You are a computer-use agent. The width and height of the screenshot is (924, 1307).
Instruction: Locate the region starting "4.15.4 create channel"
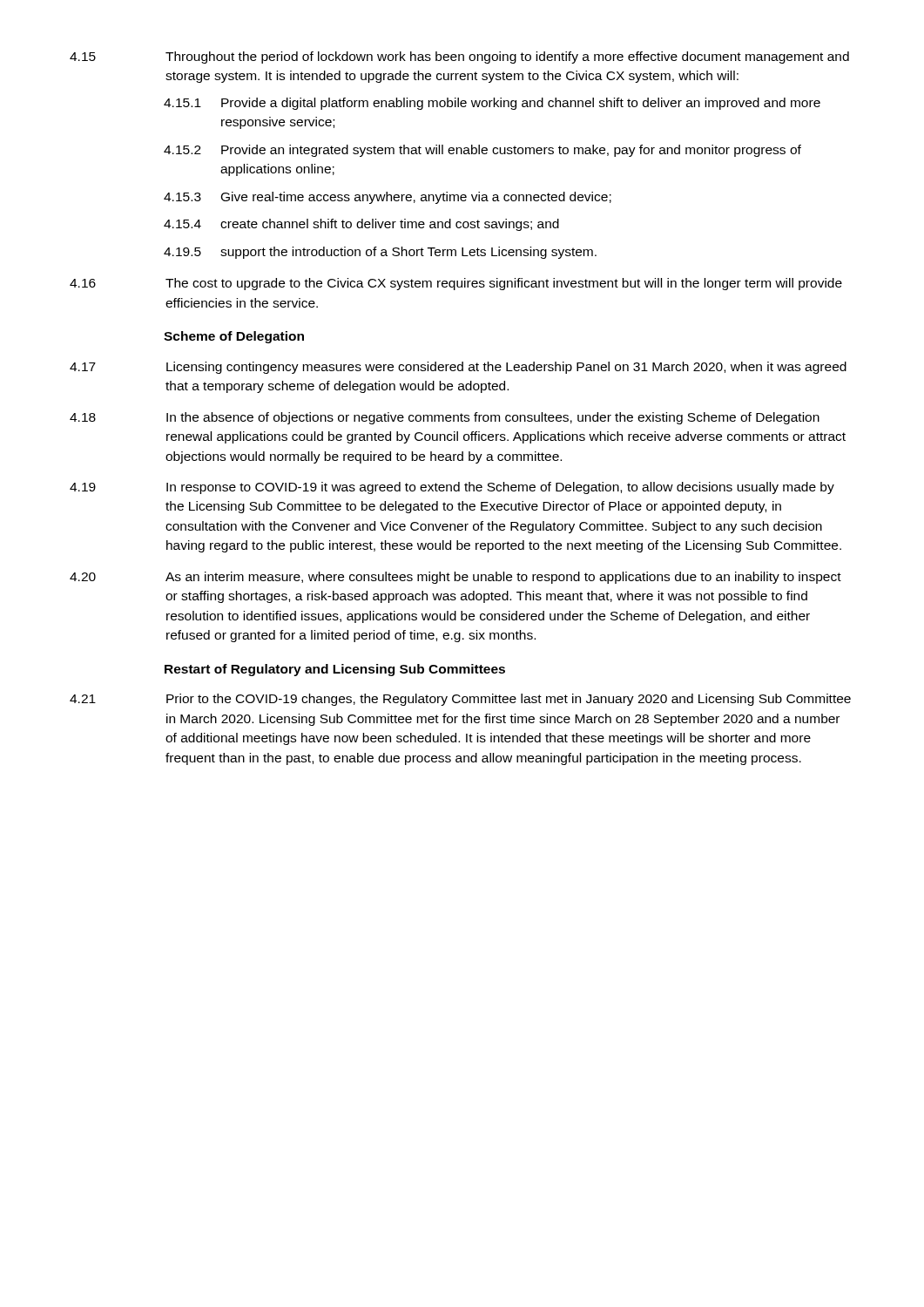click(509, 224)
